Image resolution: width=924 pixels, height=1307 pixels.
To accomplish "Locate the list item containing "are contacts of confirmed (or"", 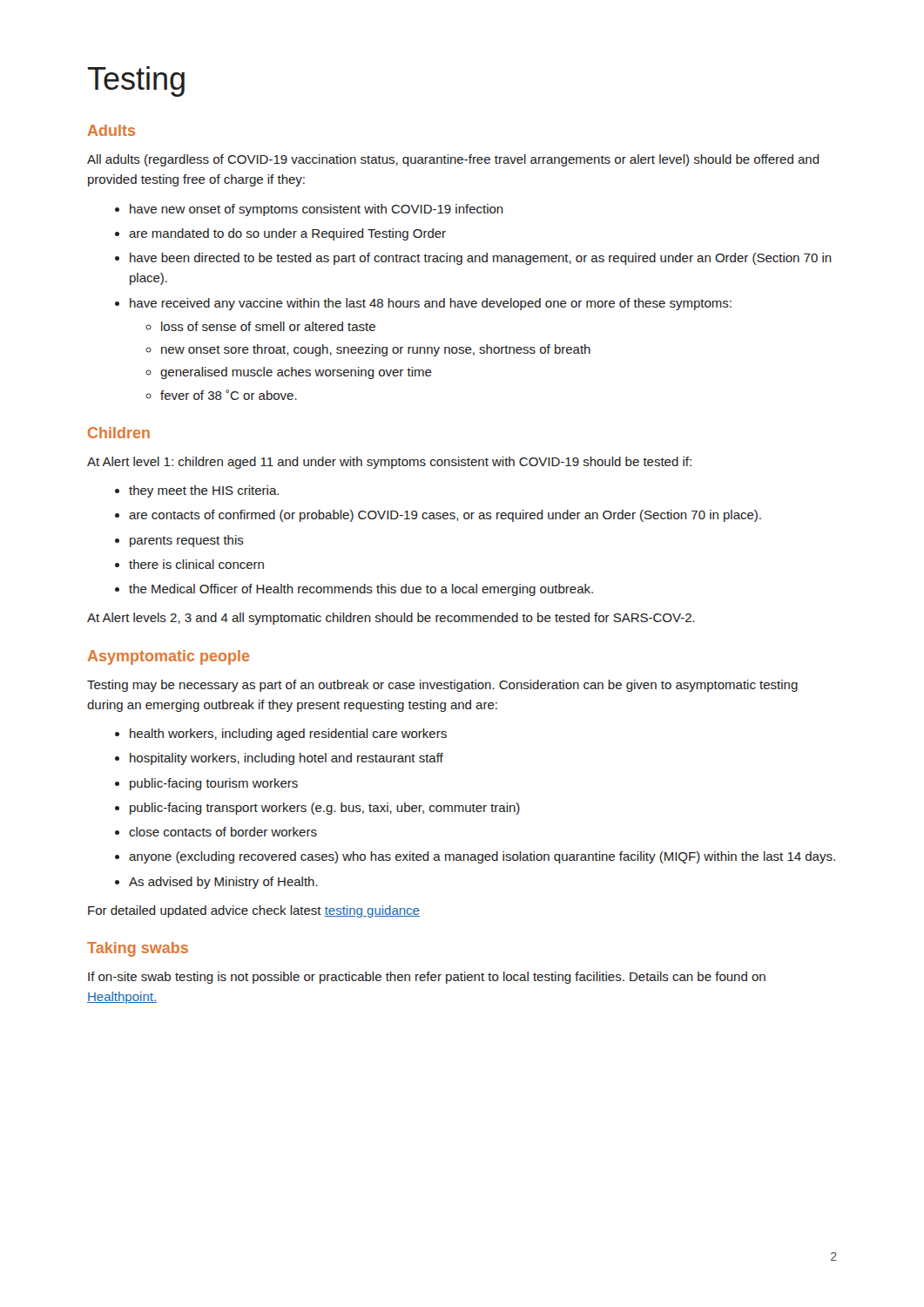I will (x=483, y=515).
